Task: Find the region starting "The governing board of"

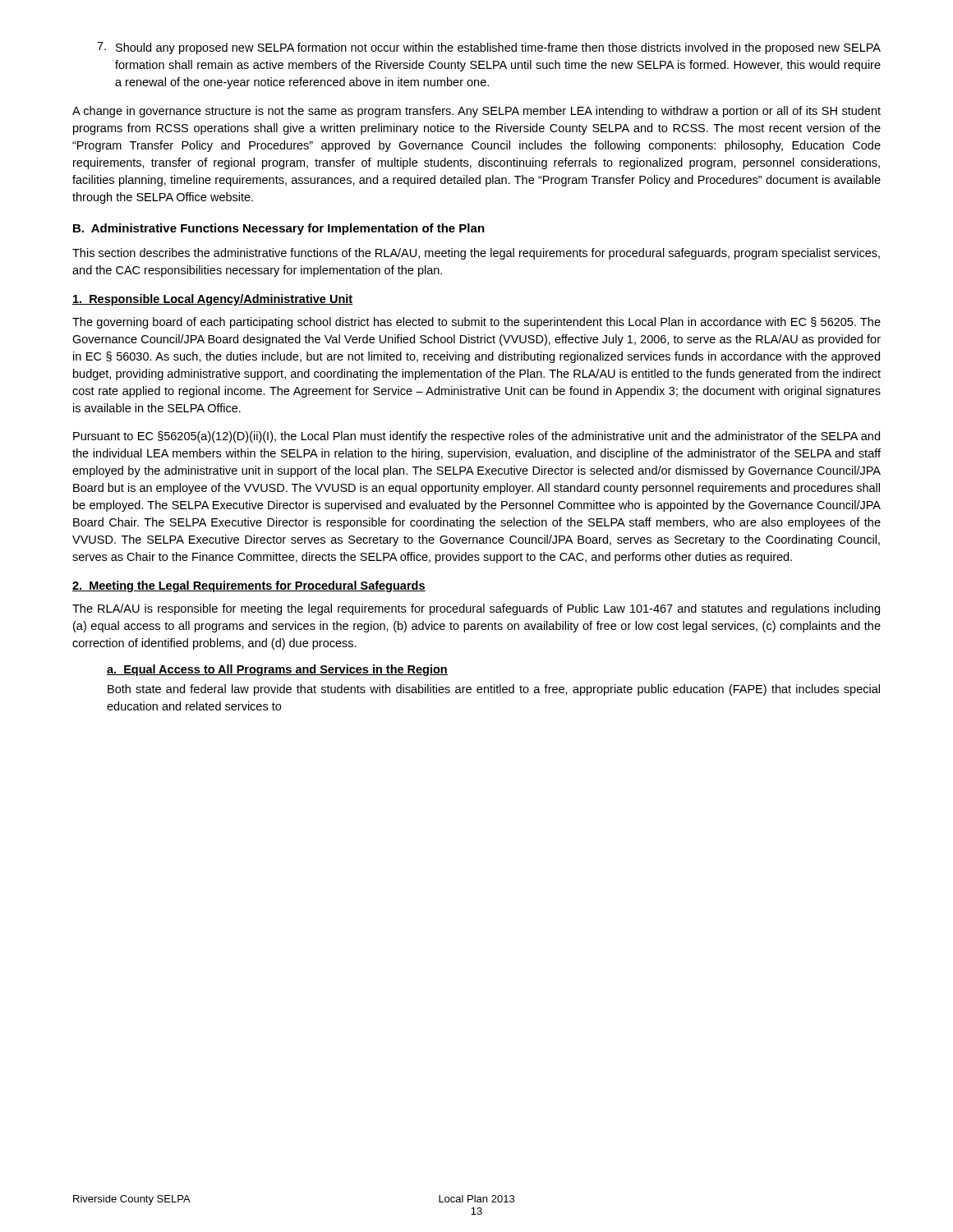Action: (x=476, y=366)
